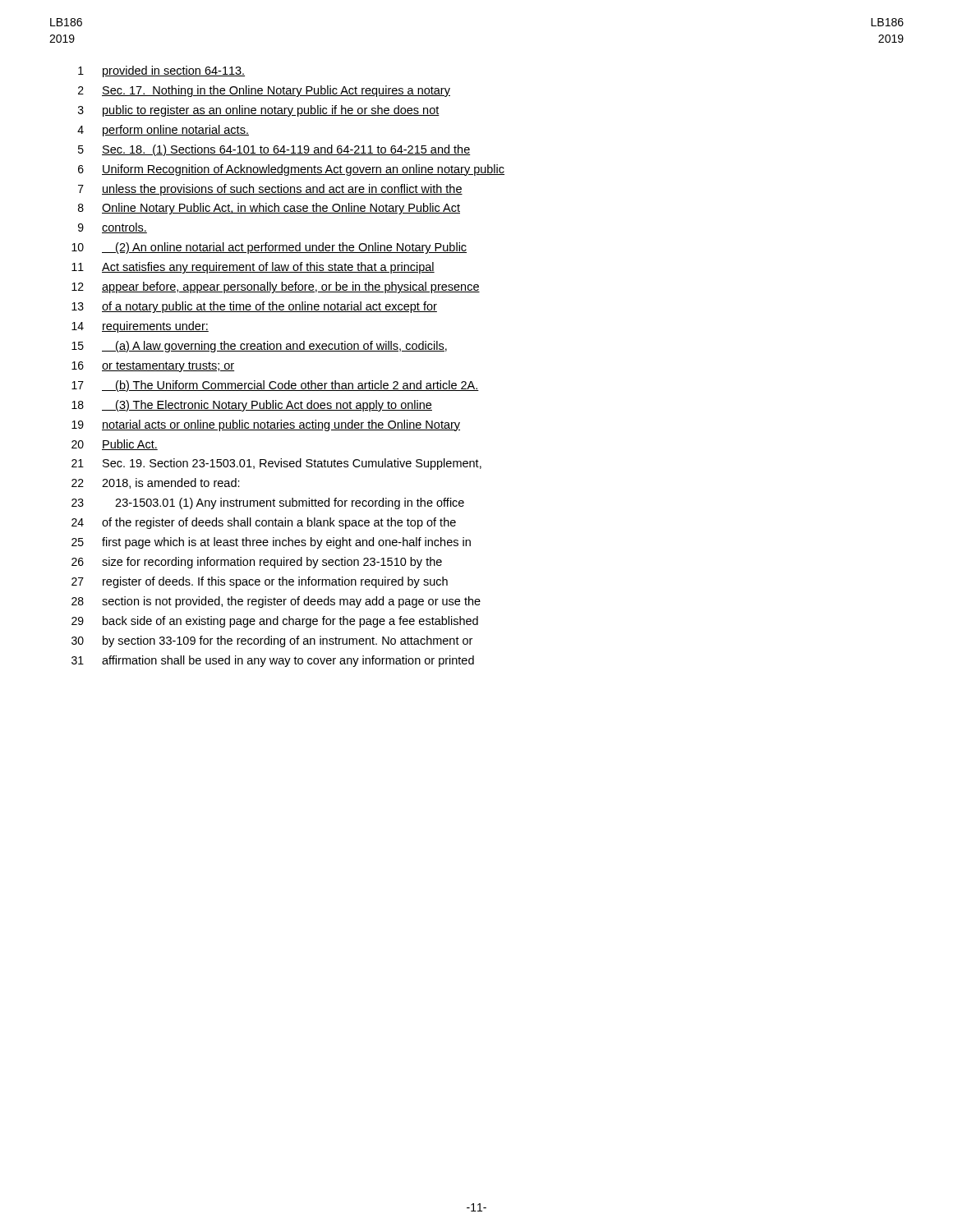This screenshot has width=953, height=1232.
Task: Click on the list item with the text "19 notarial acts or online public"
Action: [x=266, y=425]
